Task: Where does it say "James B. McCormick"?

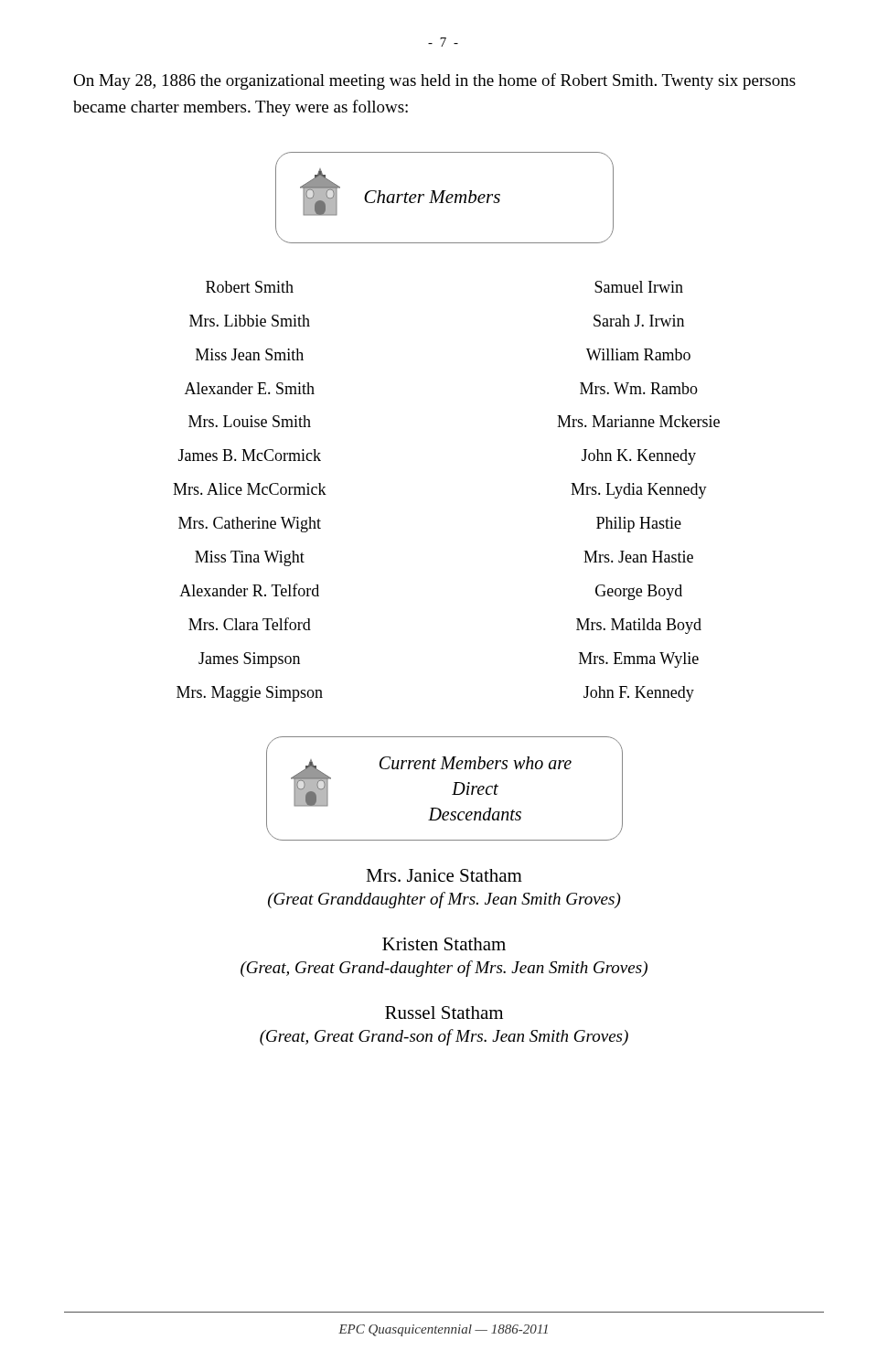Action: tap(249, 456)
